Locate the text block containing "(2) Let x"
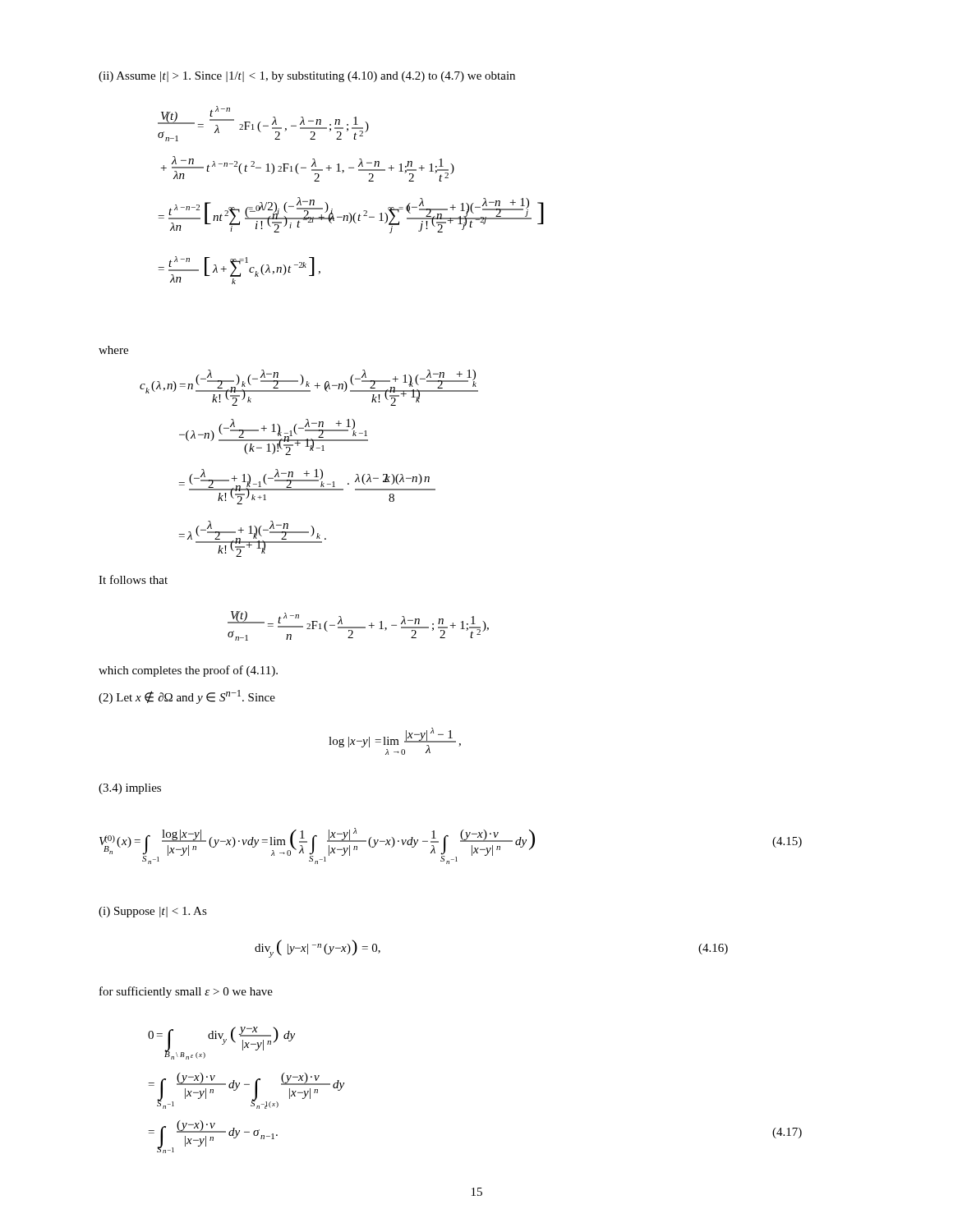953x1232 pixels. tap(187, 696)
